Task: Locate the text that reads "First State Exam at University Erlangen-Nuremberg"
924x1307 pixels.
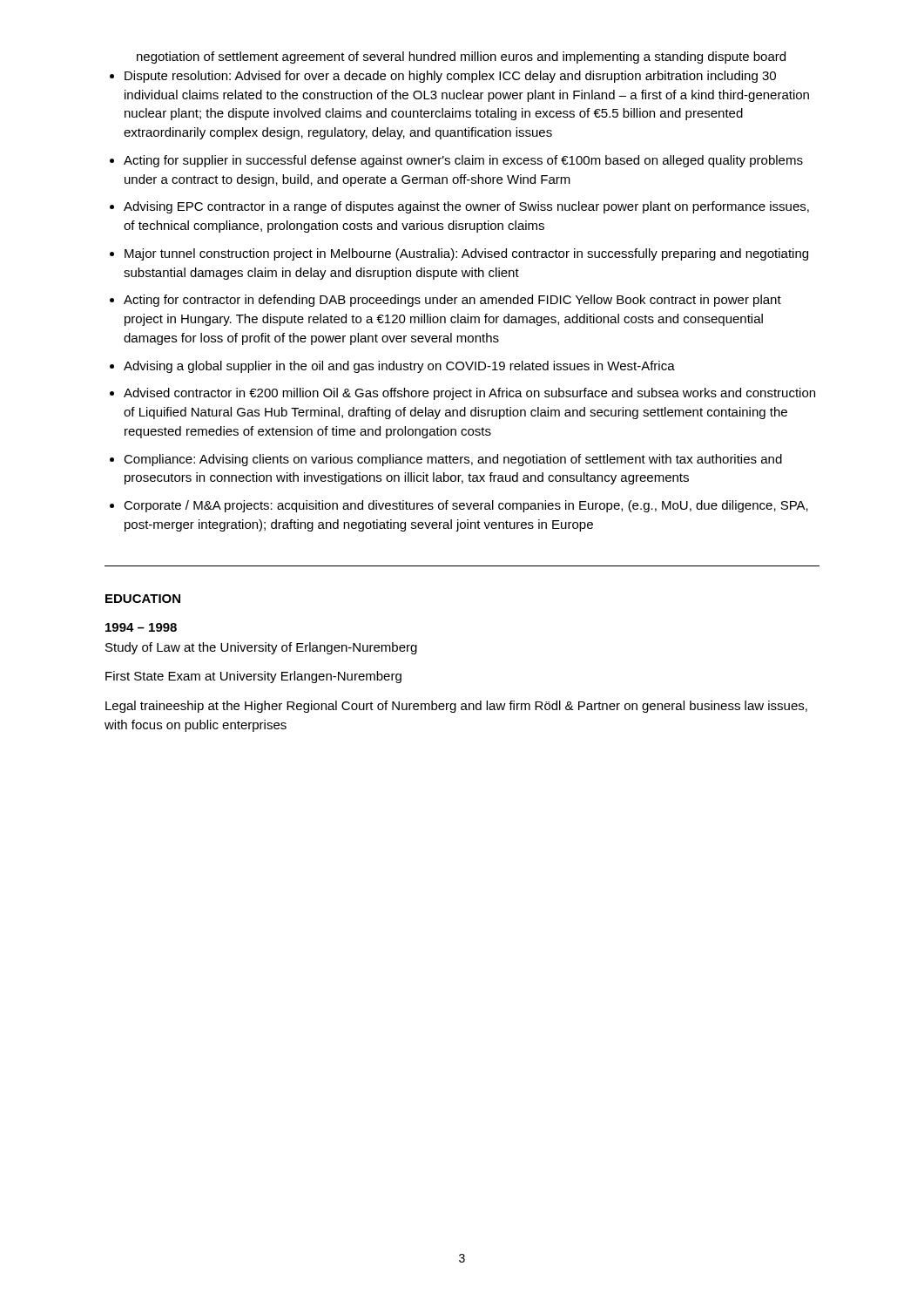Action: (x=253, y=676)
